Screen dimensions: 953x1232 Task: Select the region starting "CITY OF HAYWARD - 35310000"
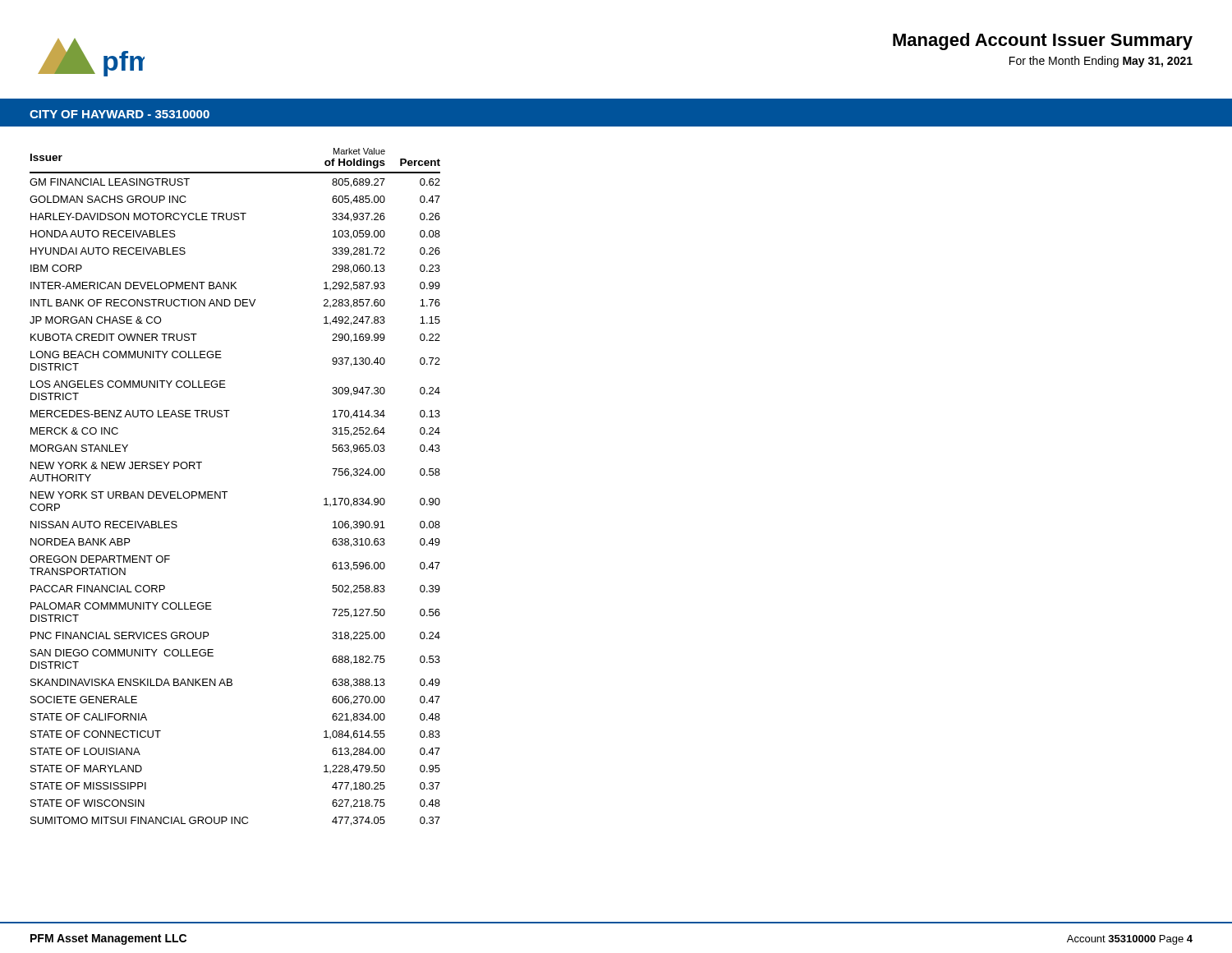pos(120,114)
